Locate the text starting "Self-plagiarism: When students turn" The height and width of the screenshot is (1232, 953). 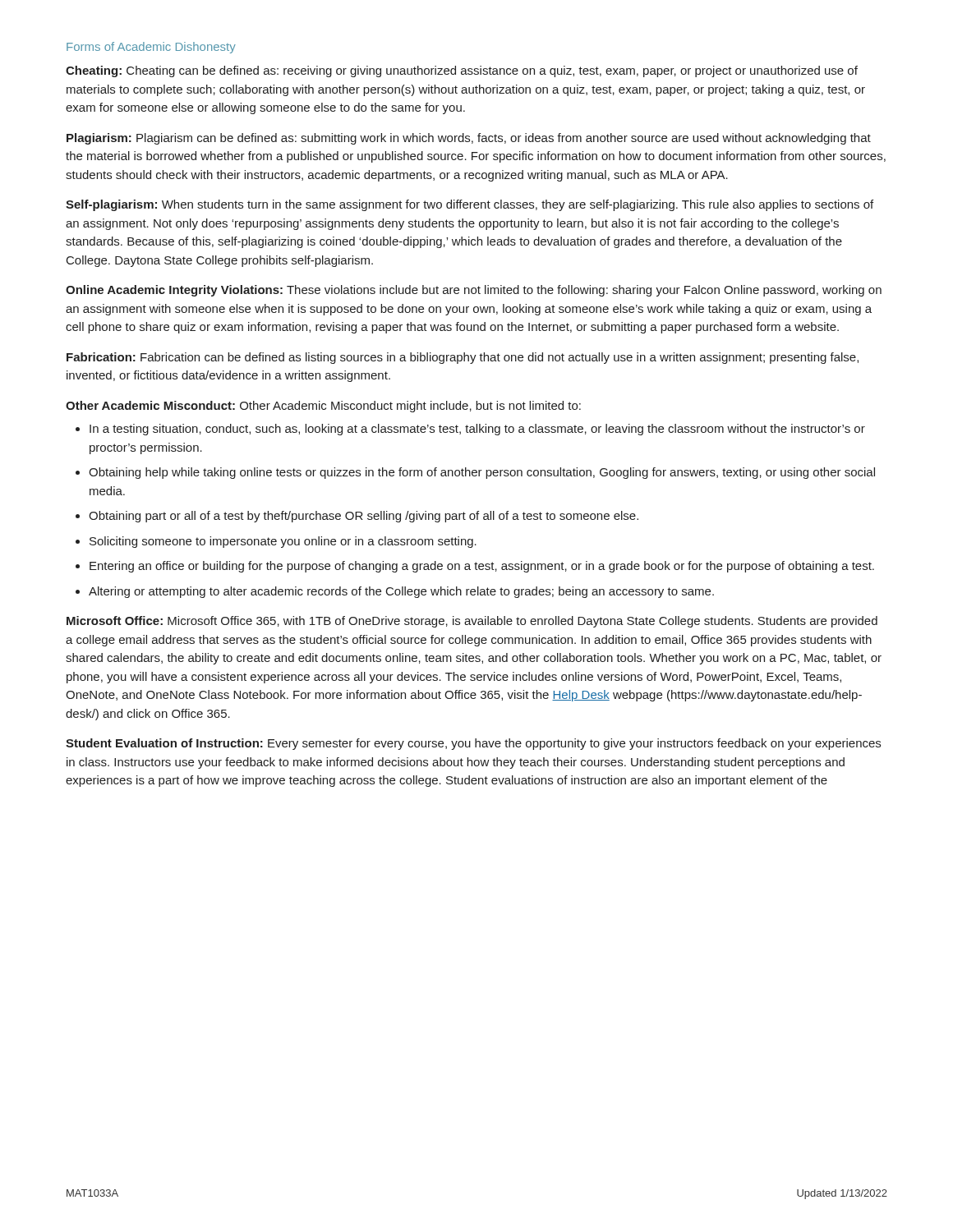pyautogui.click(x=470, y=232)
